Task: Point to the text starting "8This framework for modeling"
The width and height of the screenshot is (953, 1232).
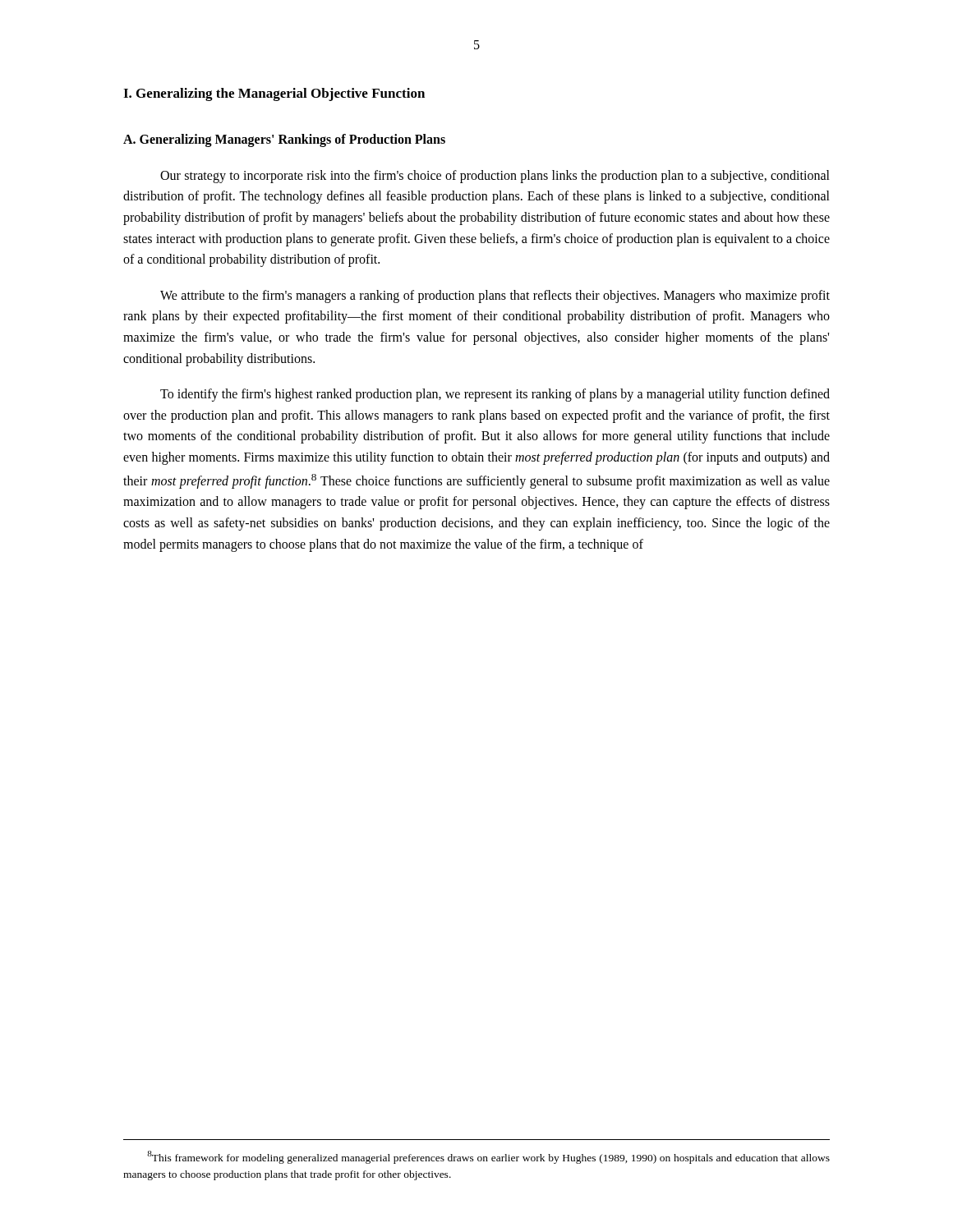Action: click(476, 1164)
